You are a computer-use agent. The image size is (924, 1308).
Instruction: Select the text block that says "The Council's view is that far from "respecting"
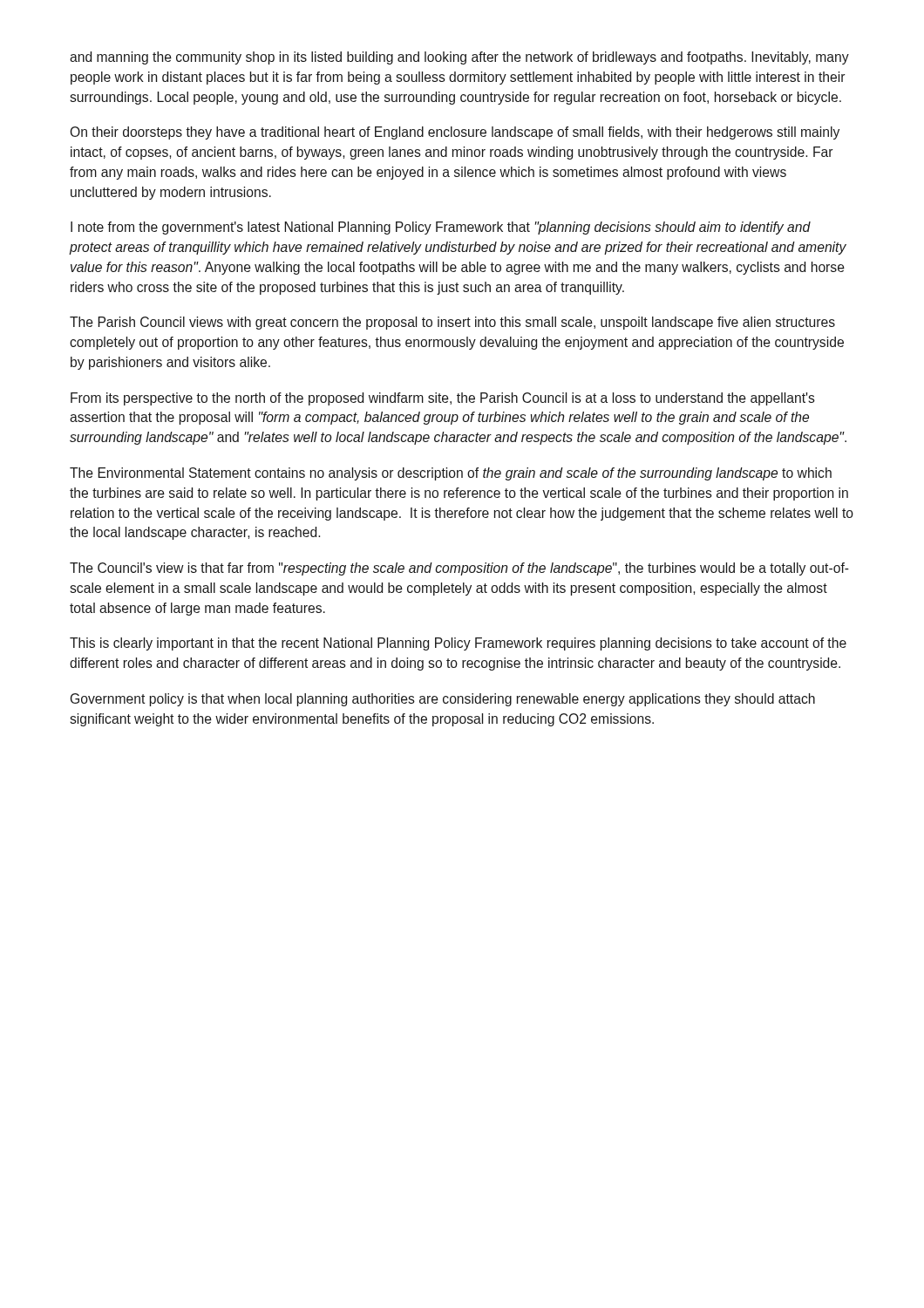[459, 588]
